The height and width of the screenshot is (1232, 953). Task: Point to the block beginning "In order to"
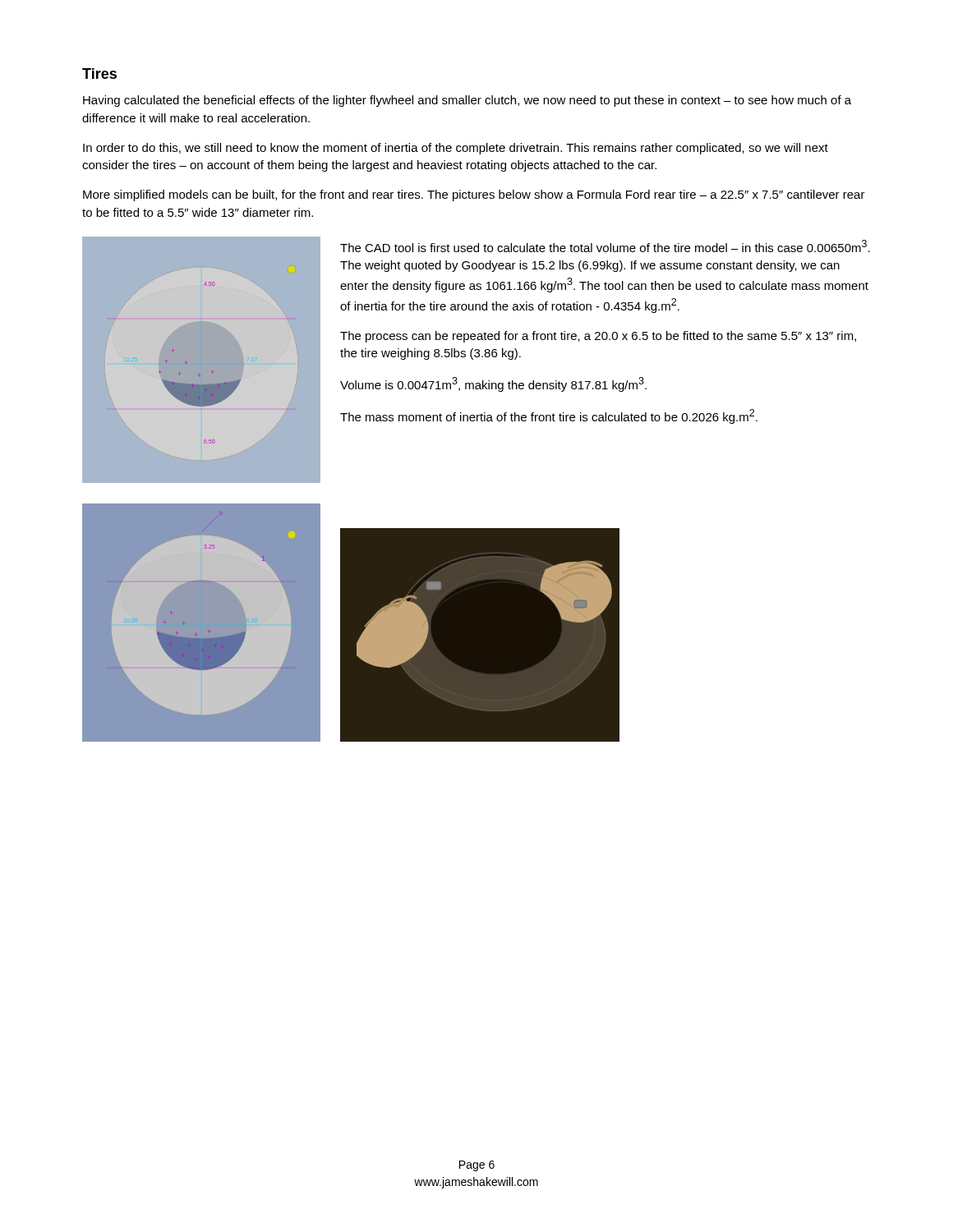[455, 156]
